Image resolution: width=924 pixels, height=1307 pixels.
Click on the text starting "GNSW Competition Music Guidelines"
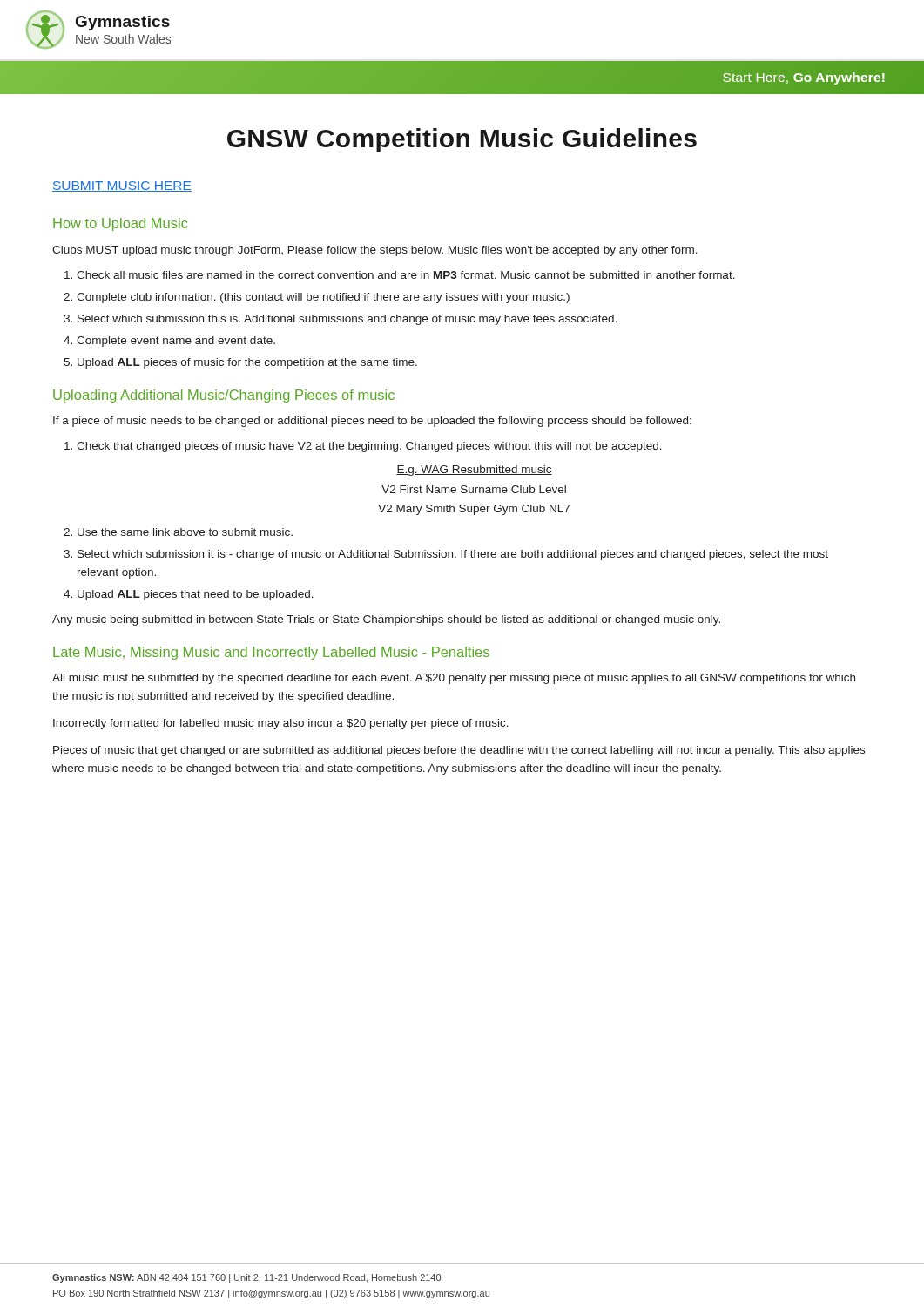coord(462,138)
